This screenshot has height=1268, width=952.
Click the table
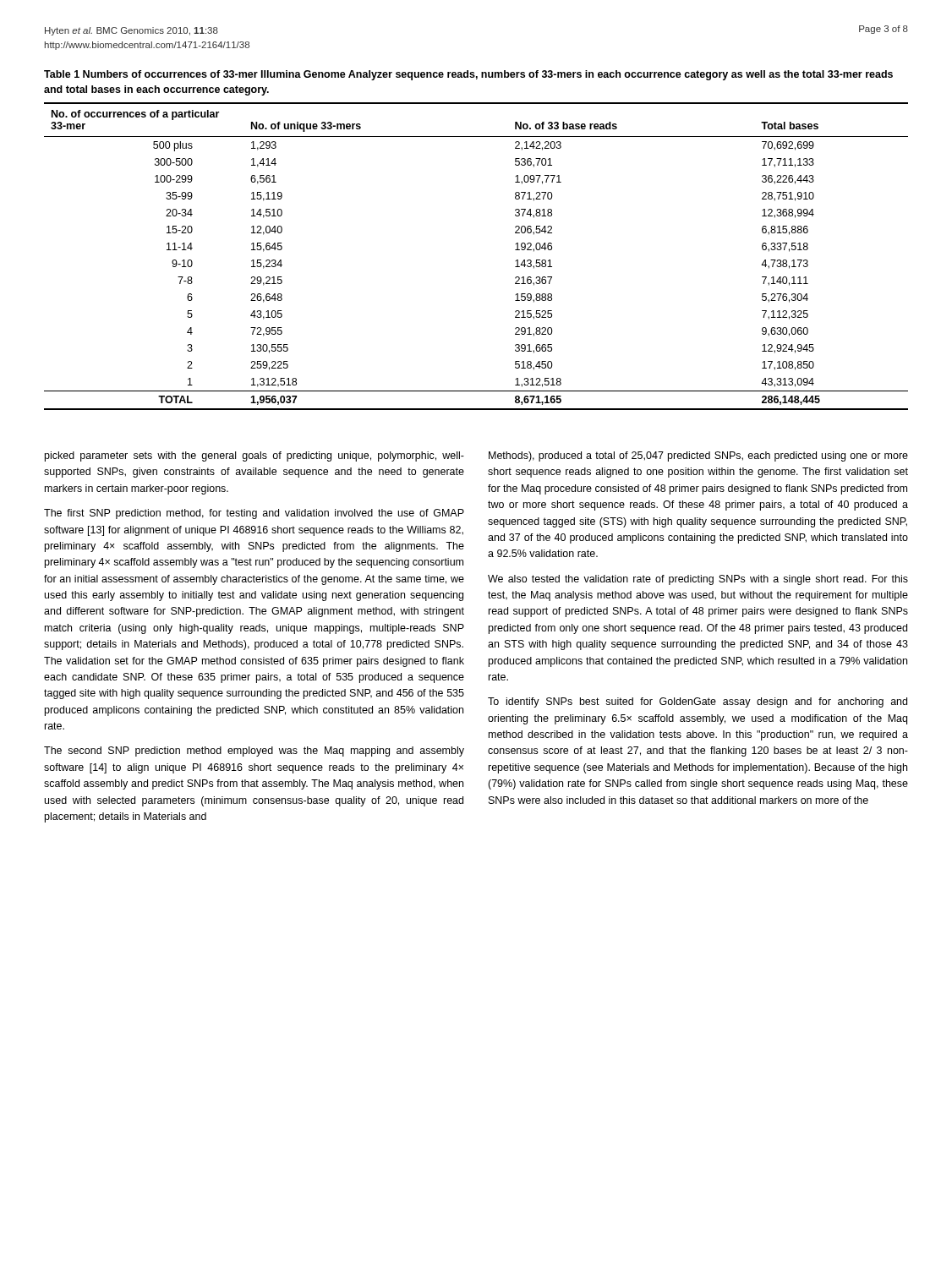(x=476, y=256)
